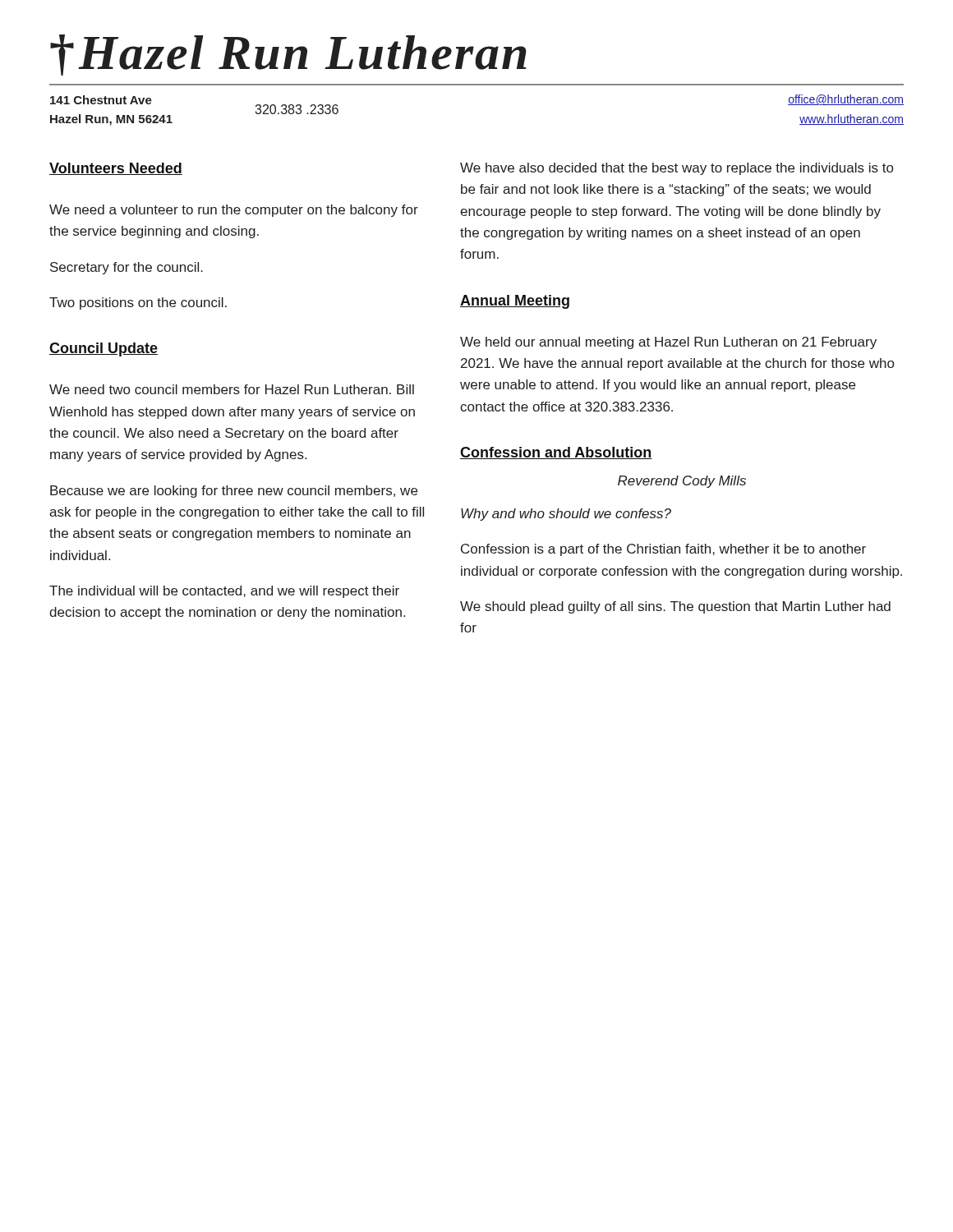Find the text block with the text "Why and who"

(x=682, y=514)
